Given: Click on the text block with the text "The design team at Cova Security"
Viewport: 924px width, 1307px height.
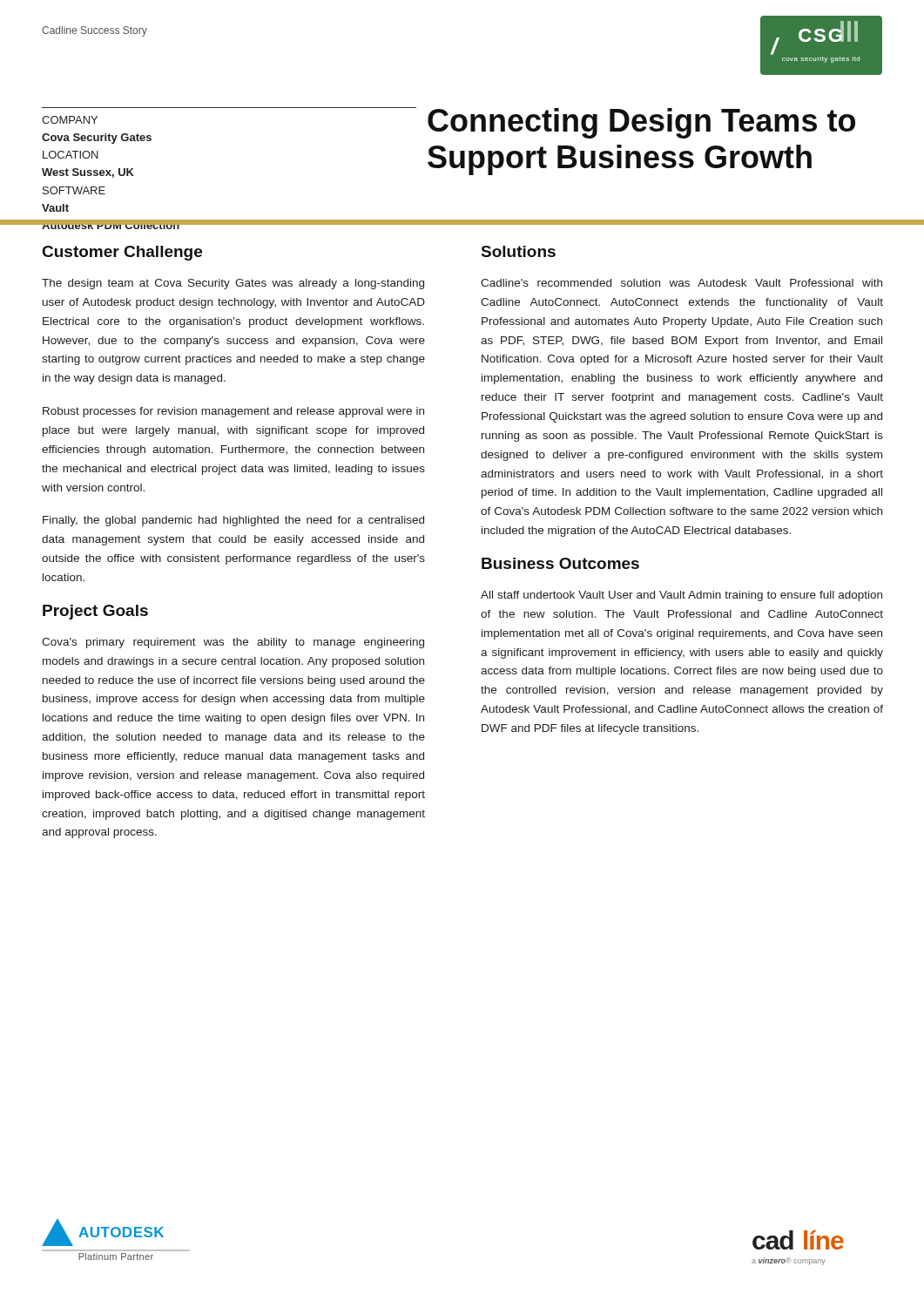Looking at the screenshot, I should [233, 331].
